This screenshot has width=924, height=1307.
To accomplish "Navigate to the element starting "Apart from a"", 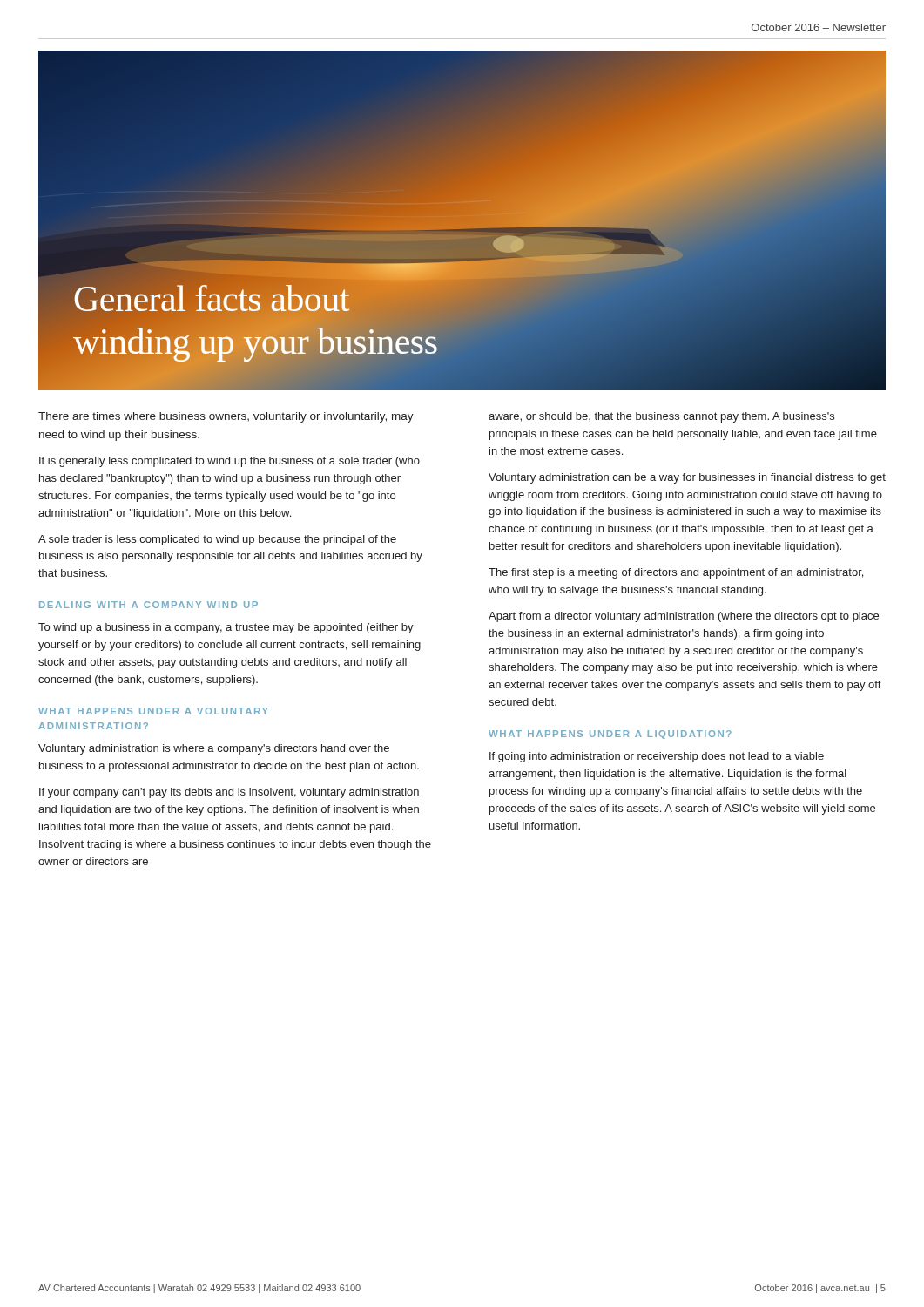I will click(685, 659).
